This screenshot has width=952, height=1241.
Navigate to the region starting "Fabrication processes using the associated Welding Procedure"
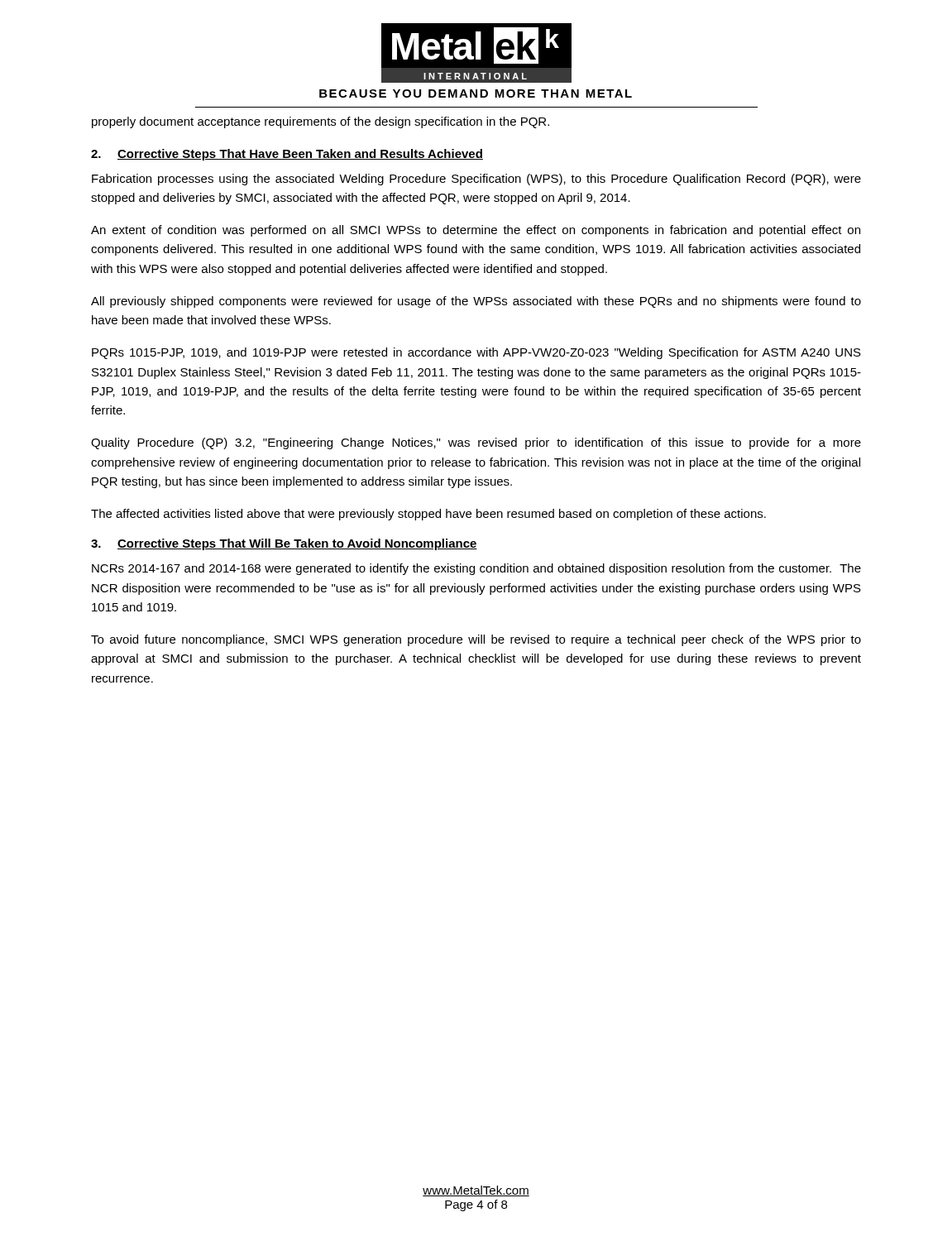pos(476,188)
